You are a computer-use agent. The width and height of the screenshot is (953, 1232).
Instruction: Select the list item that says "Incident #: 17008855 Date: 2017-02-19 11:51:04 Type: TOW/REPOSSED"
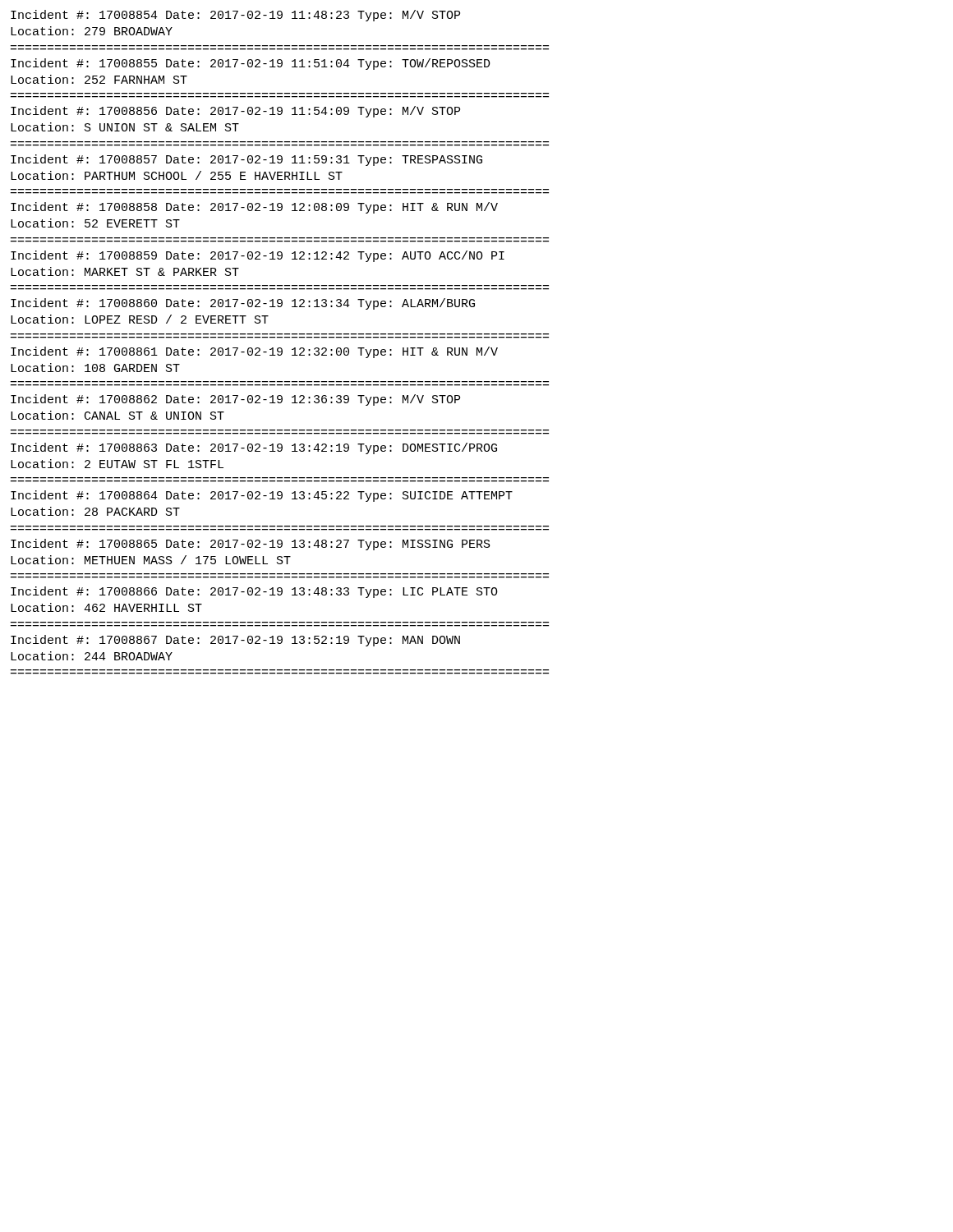[476, 73]
